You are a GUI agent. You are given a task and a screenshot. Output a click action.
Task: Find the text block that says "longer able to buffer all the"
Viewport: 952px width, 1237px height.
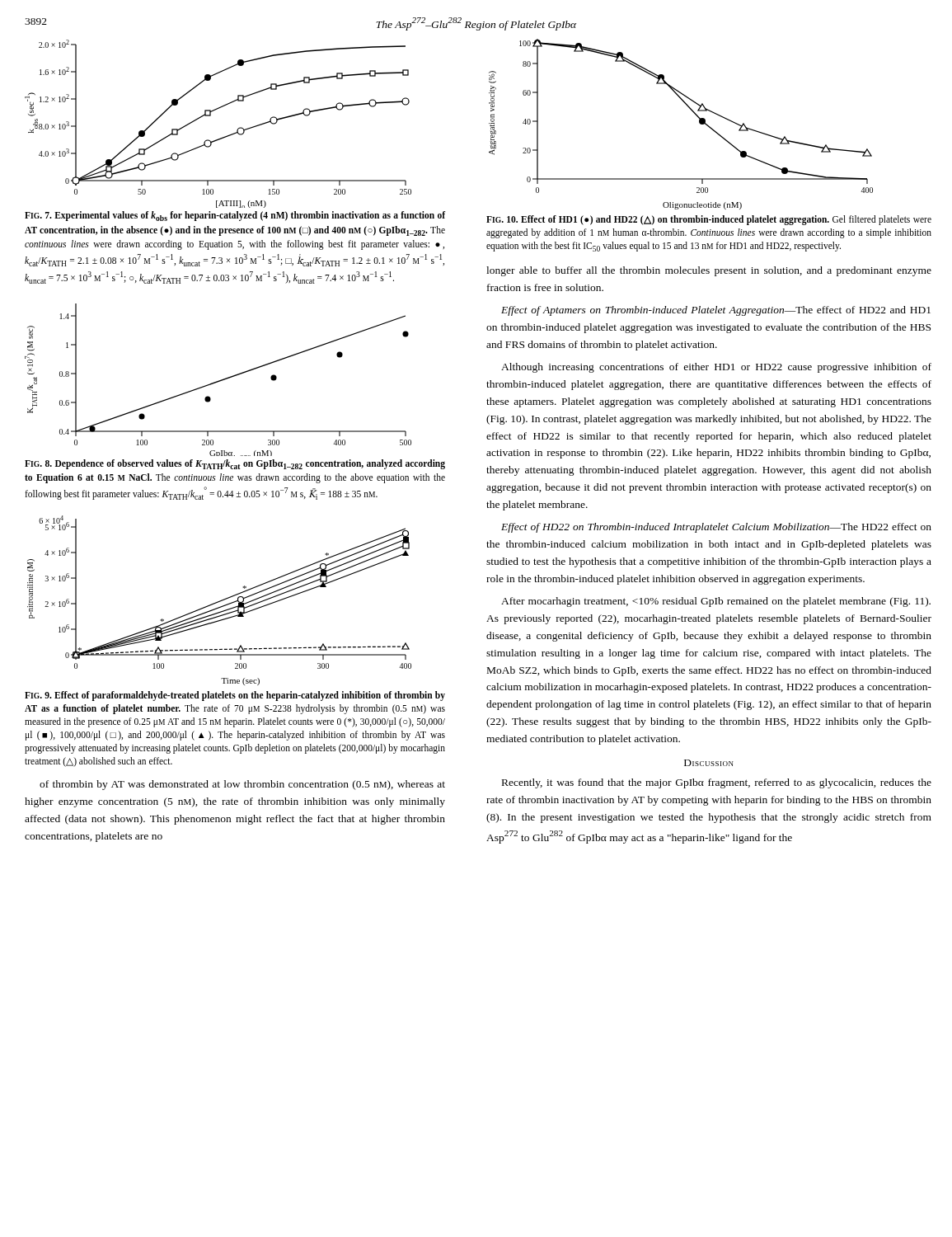coord(709,279)
